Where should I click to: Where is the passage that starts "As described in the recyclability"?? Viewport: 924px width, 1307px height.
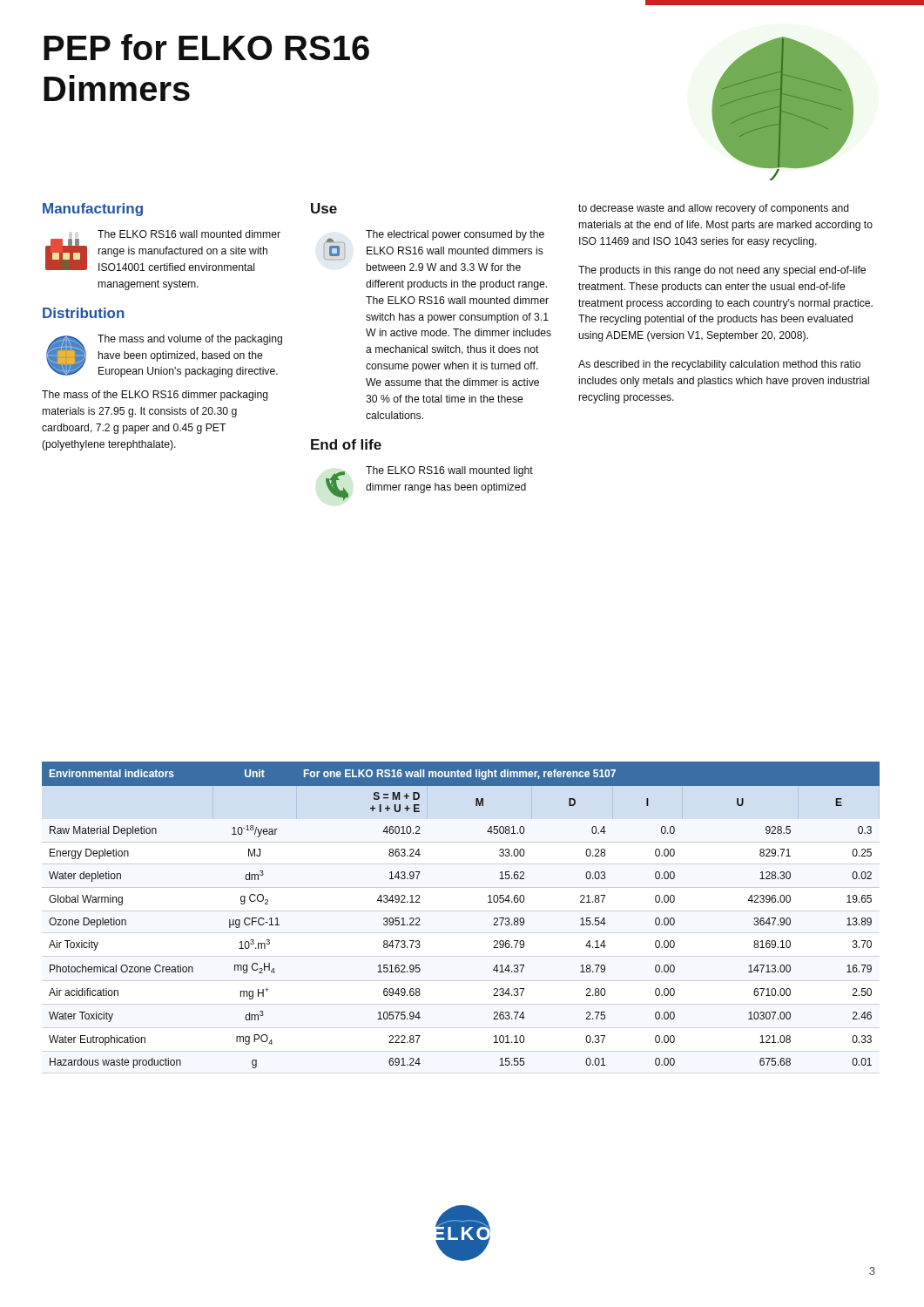pyautogui.click(x=724, y=381)
